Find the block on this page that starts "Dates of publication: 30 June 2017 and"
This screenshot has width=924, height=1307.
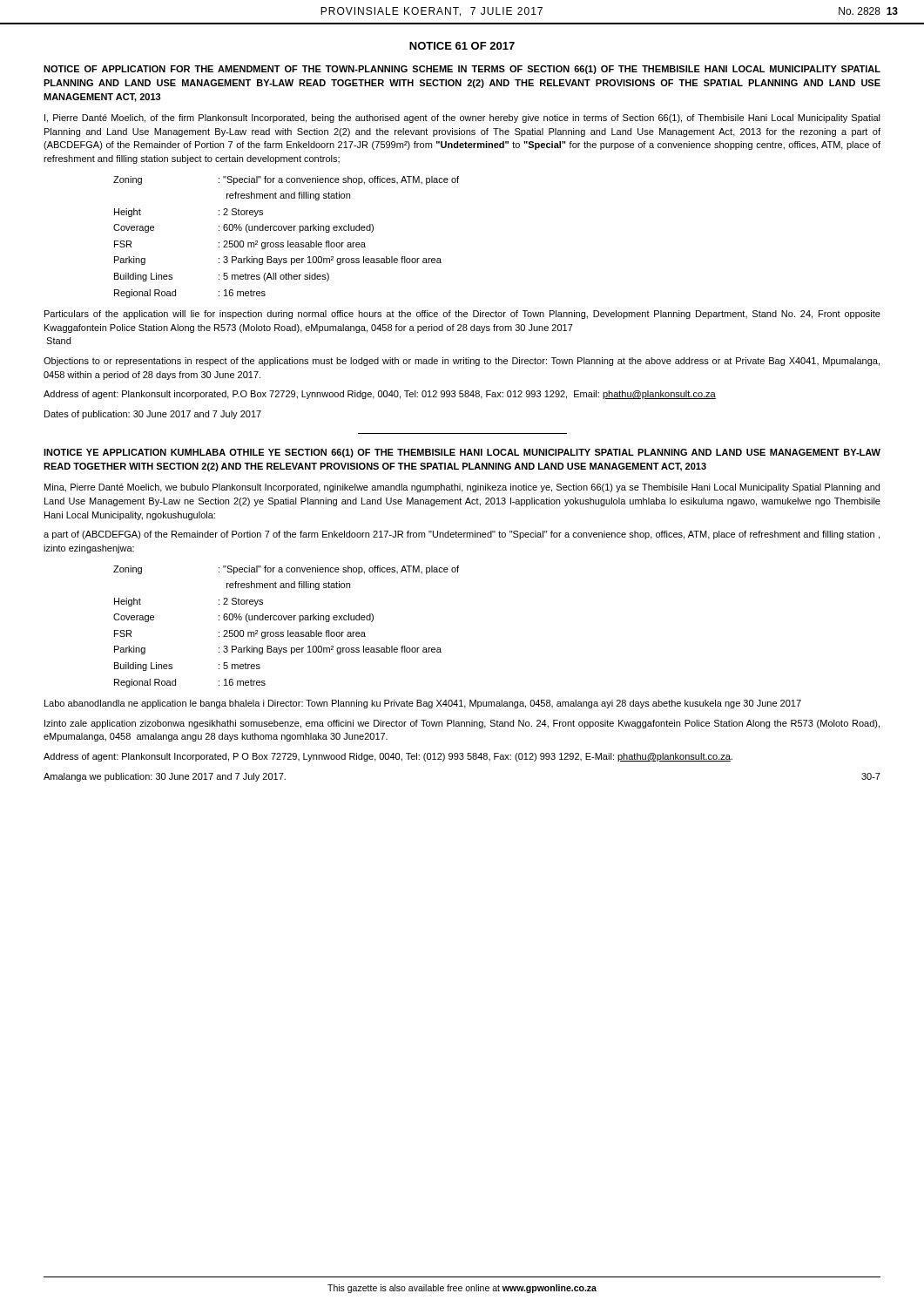[x=152, y=414]
